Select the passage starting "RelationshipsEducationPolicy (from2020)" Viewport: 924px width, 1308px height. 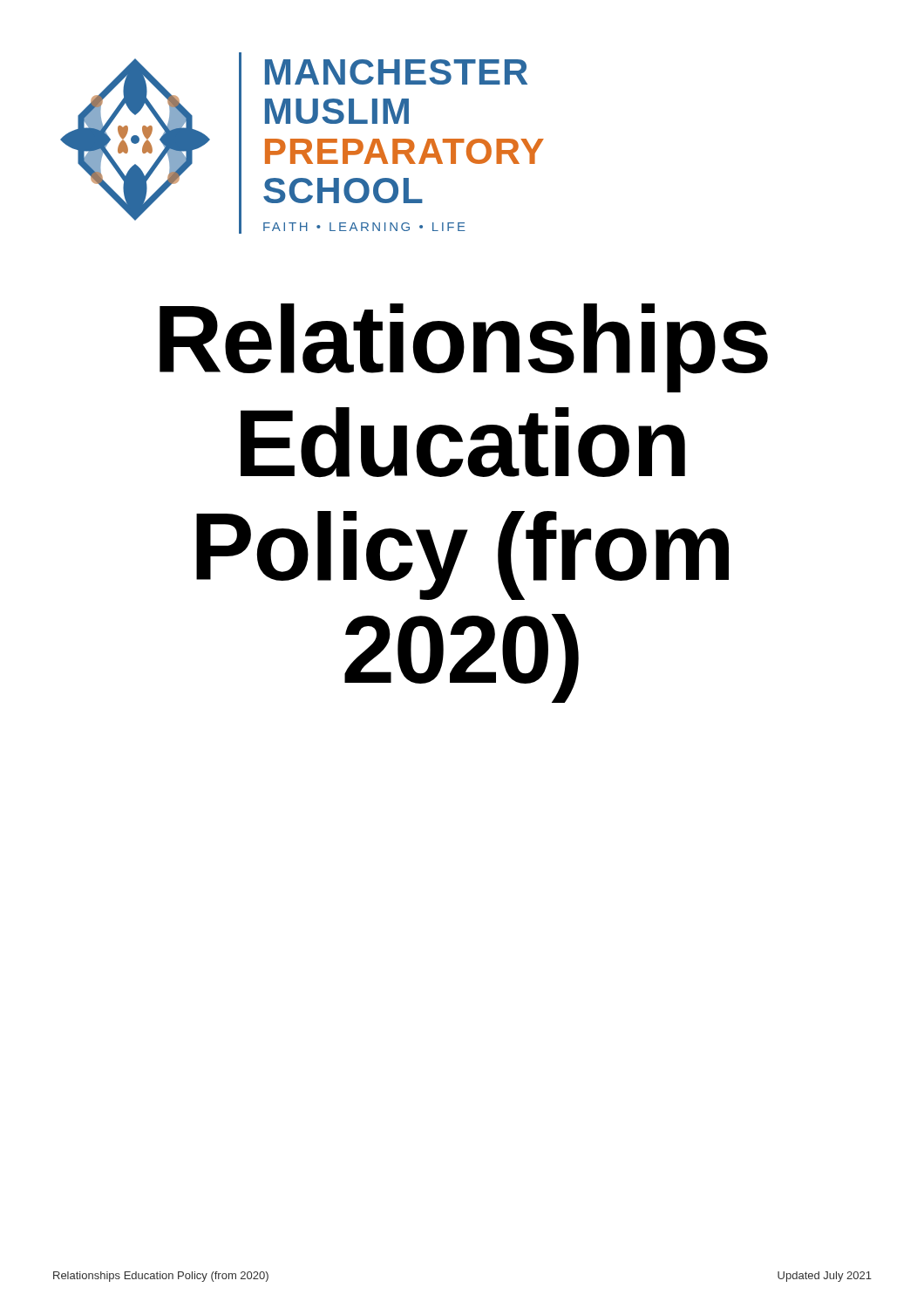pos(462,495)
